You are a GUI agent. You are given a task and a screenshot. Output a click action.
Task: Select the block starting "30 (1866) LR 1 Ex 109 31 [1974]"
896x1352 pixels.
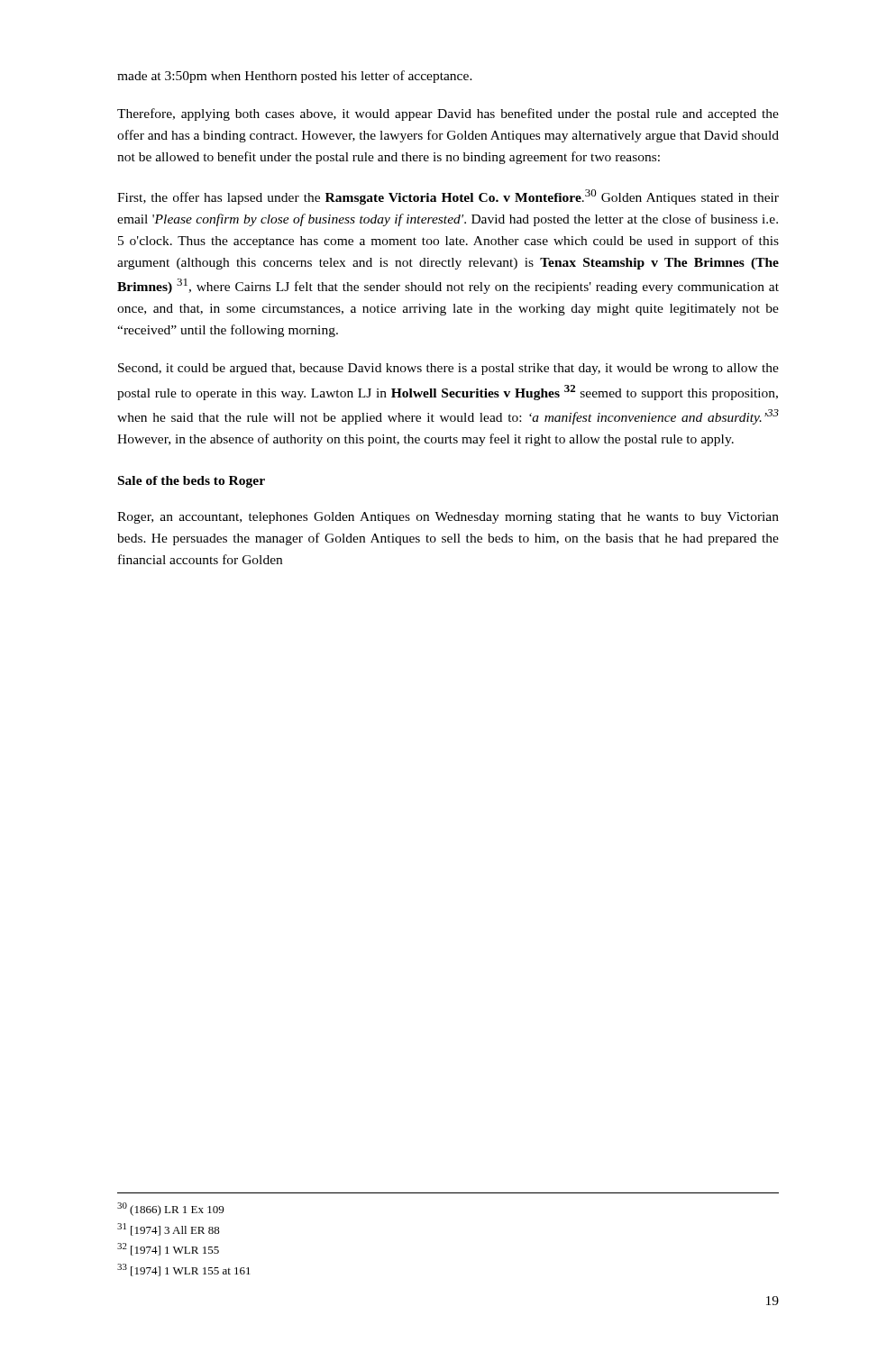pyautogui.click(x=170, y=1209)
